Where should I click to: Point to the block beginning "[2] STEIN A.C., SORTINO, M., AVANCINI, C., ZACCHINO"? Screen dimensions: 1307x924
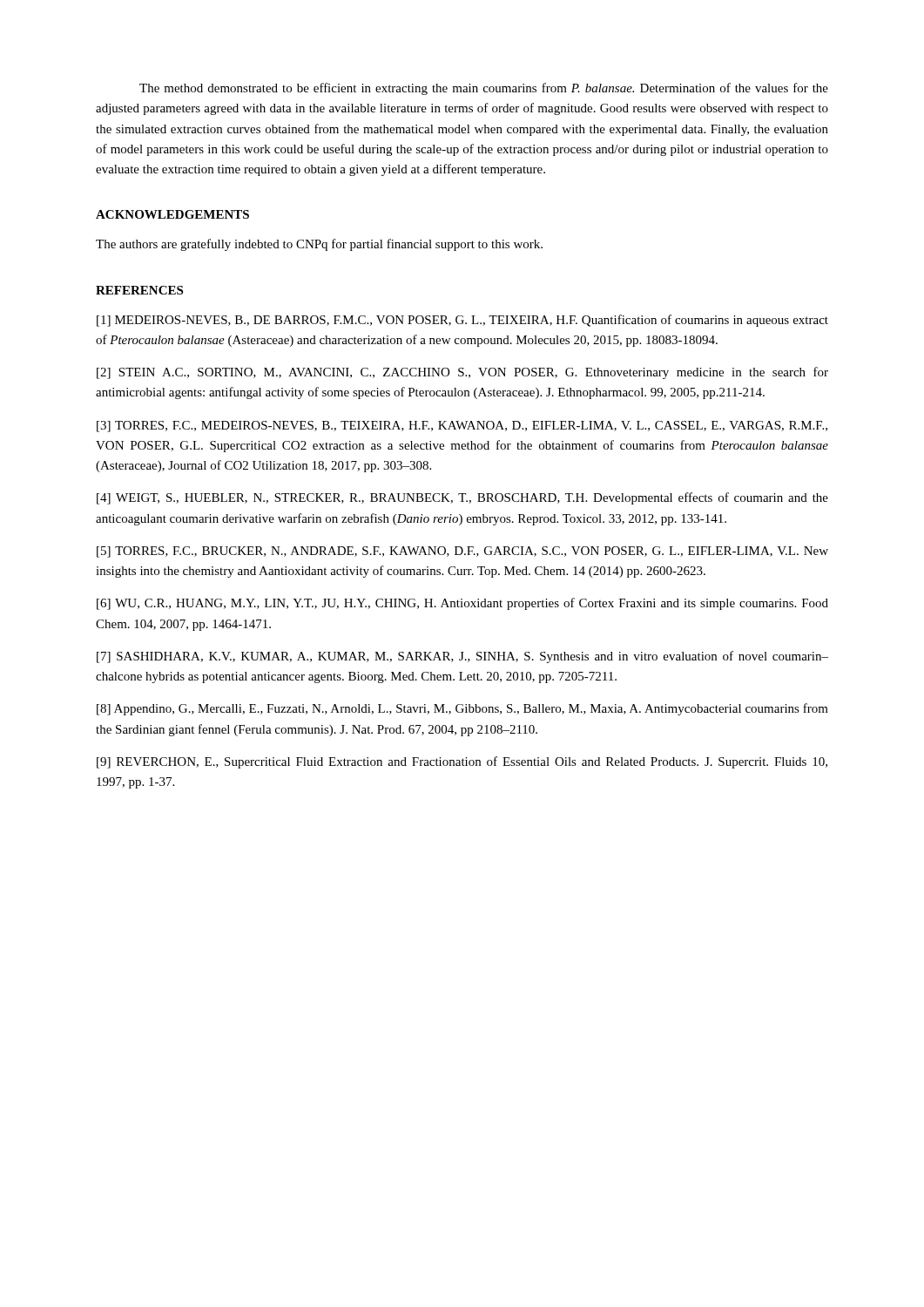pyautogui.click(x=462, y=382)
